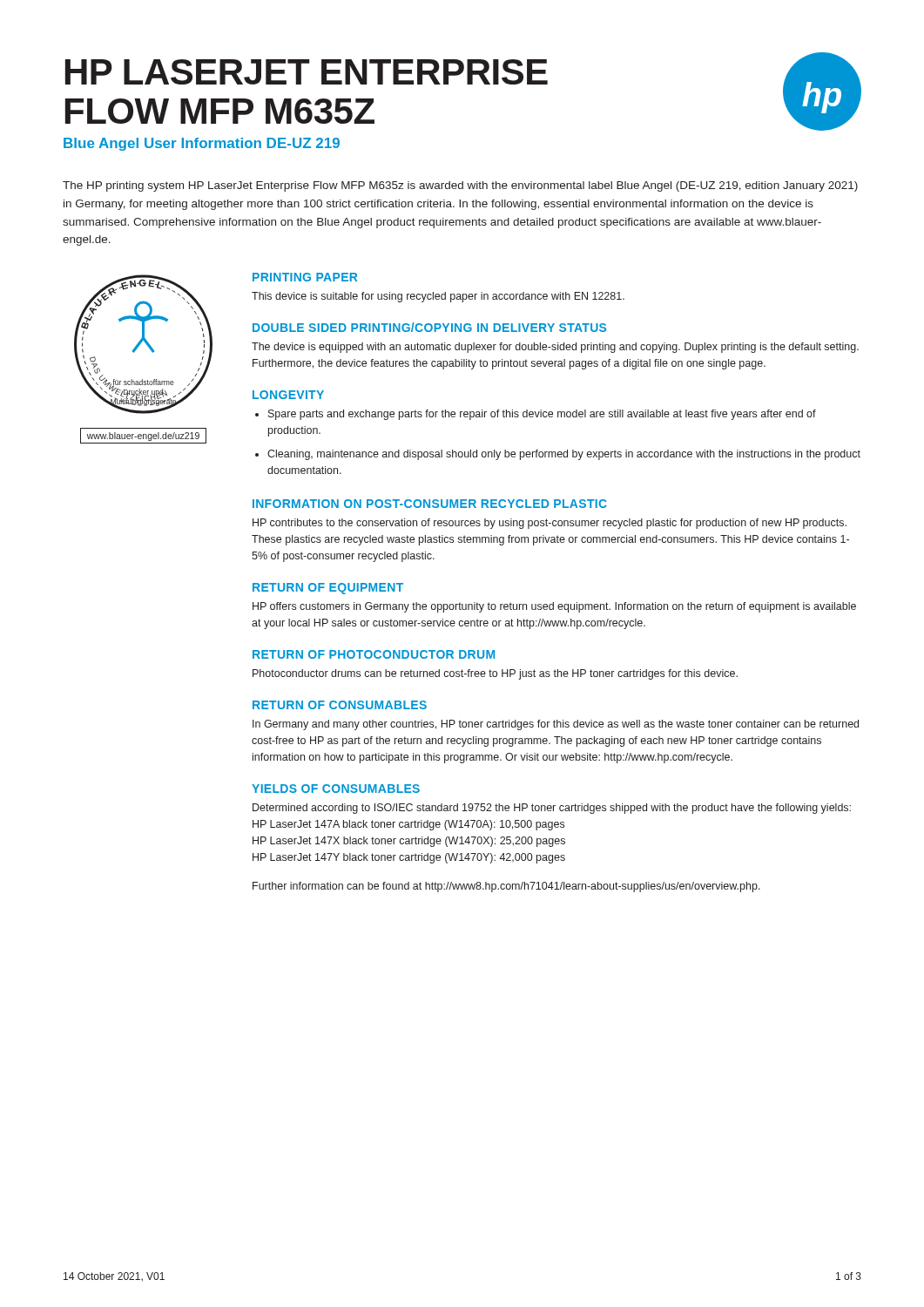This screenshot has width=924, height=1307.
Task: Click on the passage starting "In Germany and many other countries,"
Action: point(556,741)
